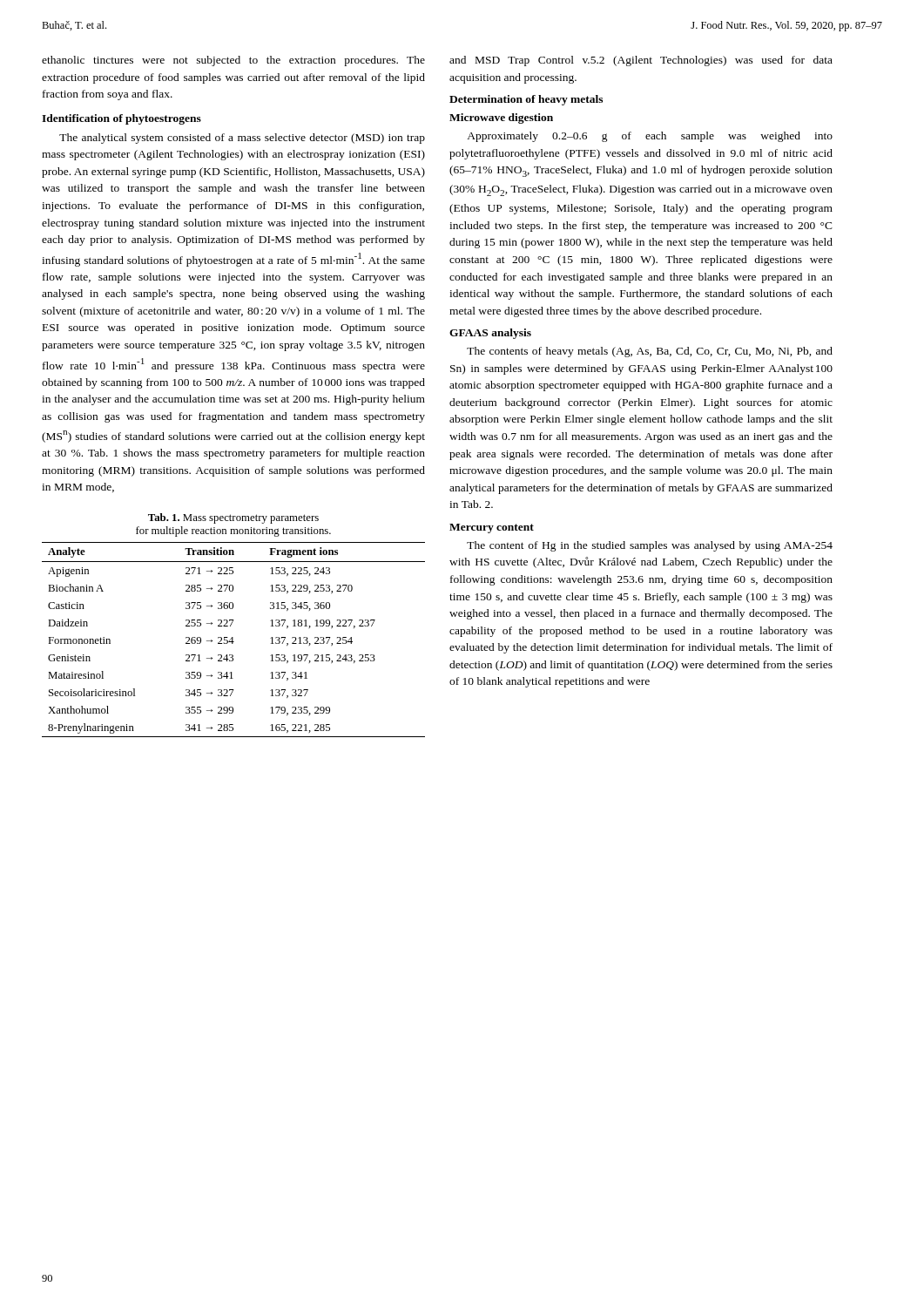This screenshot has height=1307, width=924.
Task: Click the passage that begins "Approximately 0.2–0.6 g of each"
Action: 641,223
